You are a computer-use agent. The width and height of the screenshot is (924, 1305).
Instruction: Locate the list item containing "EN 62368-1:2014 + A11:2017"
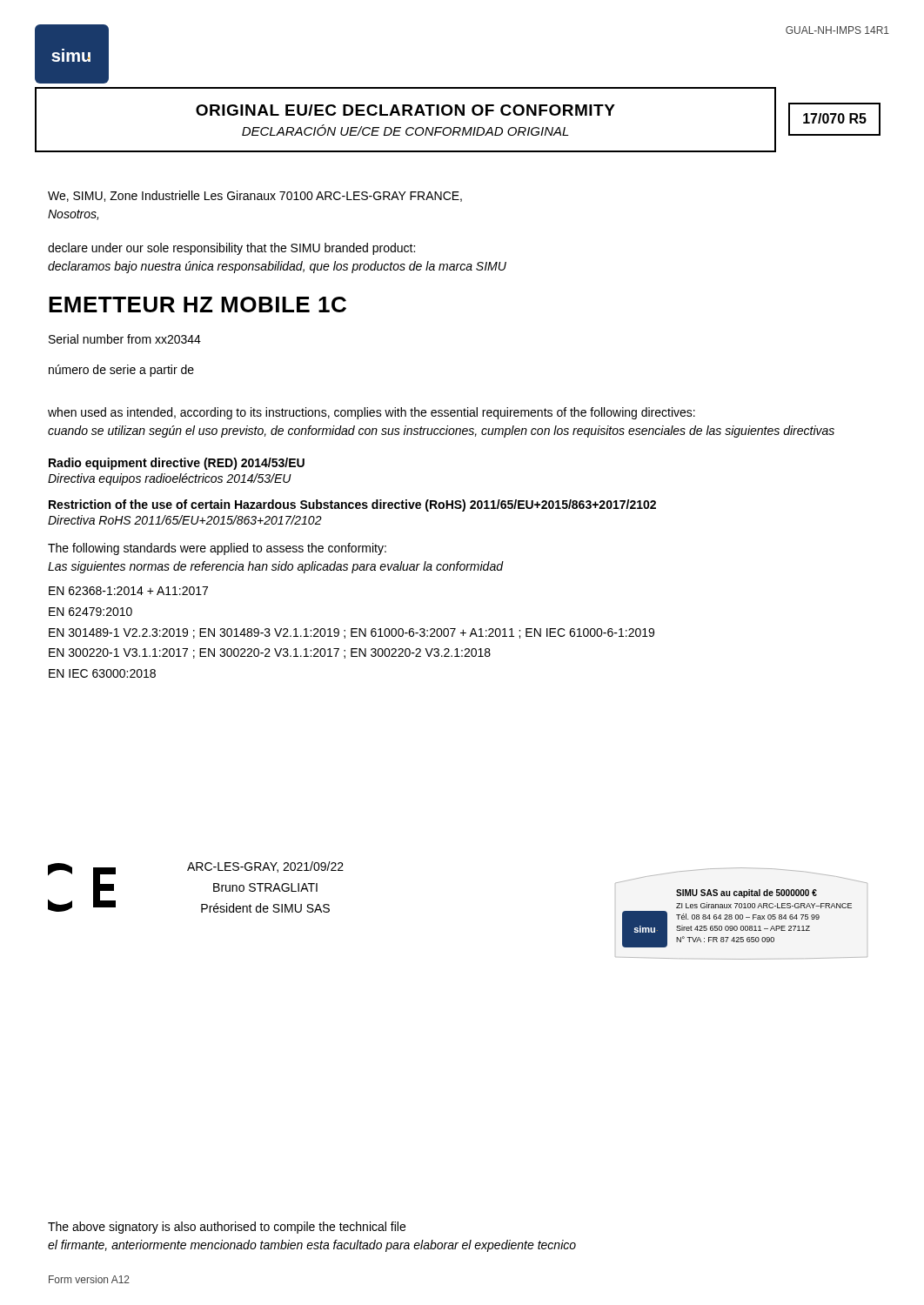tap(128, 591)
